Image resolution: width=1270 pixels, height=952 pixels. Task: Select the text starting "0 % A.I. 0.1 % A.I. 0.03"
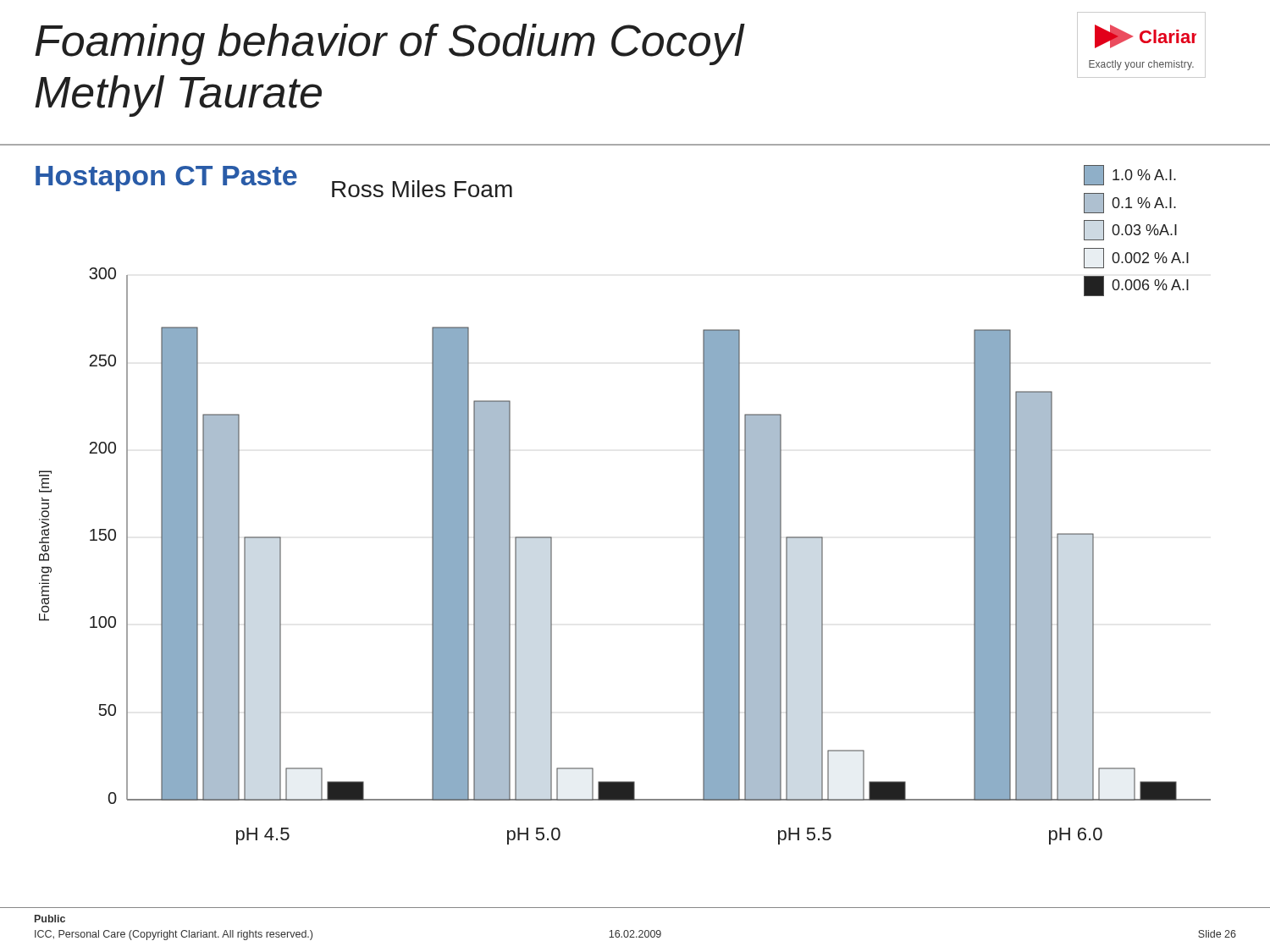pos(1137,231)
